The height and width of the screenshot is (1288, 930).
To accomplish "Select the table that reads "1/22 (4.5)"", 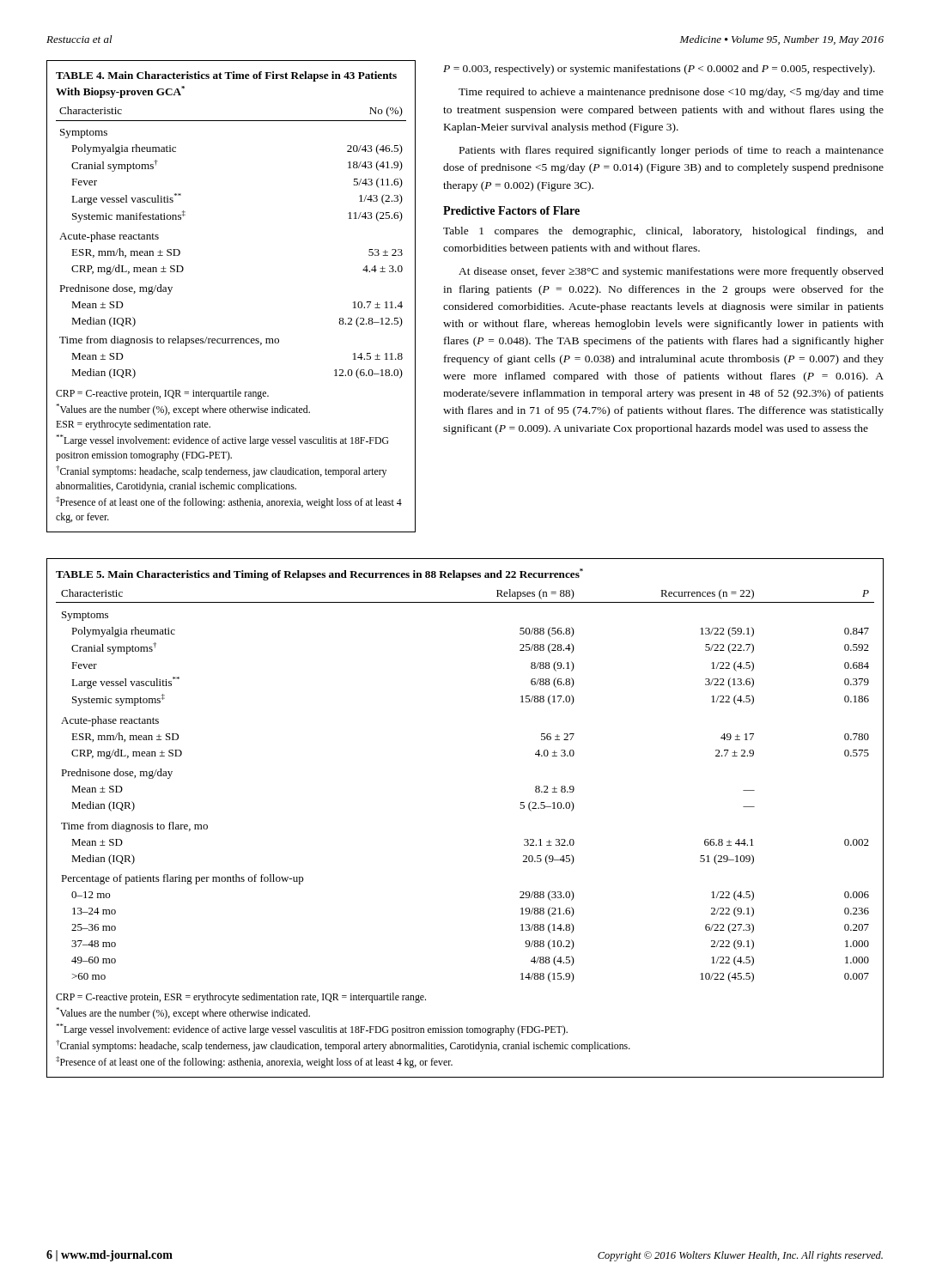I will click(x=465, y=818).
